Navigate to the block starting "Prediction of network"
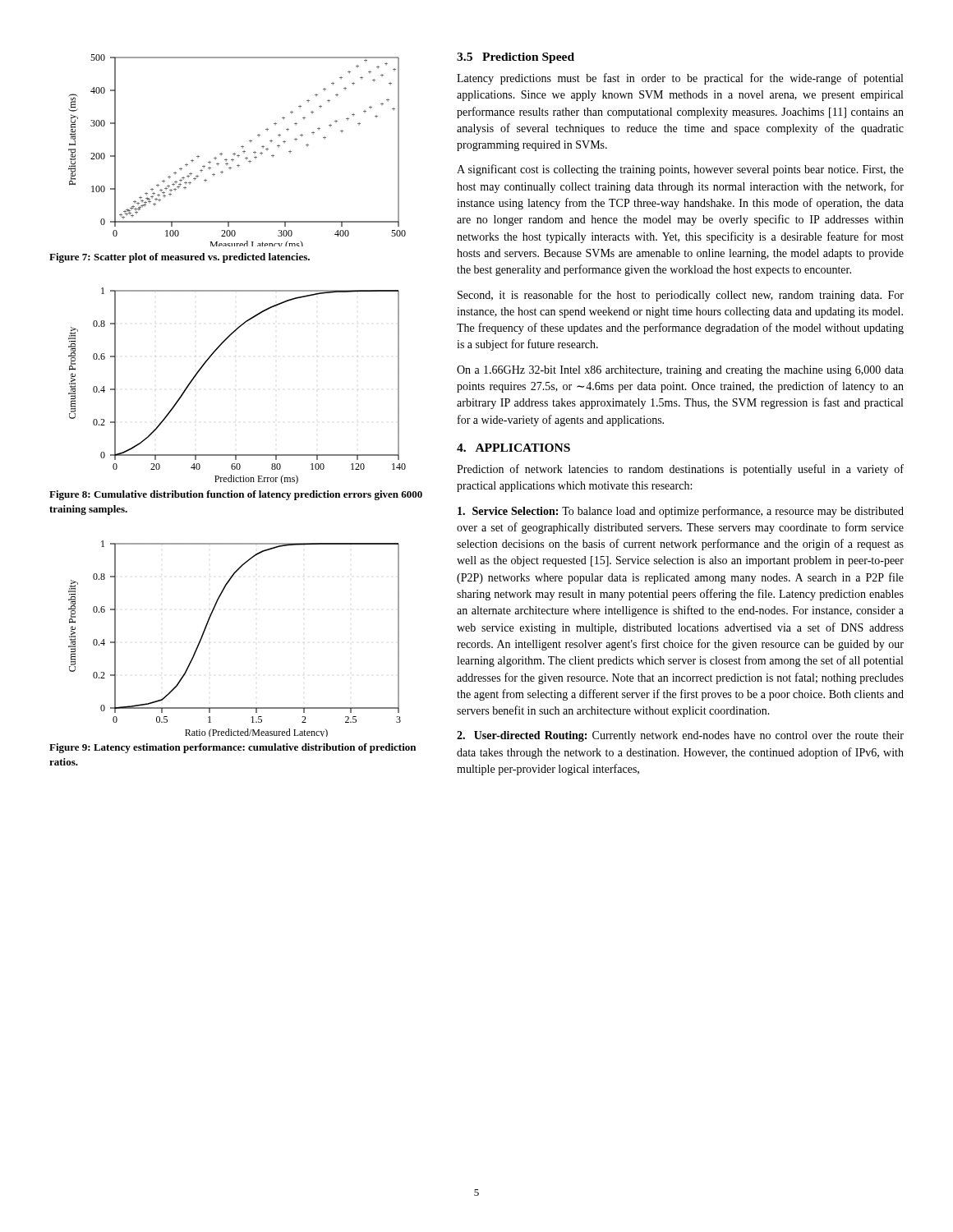 click(x=680, y=478)
